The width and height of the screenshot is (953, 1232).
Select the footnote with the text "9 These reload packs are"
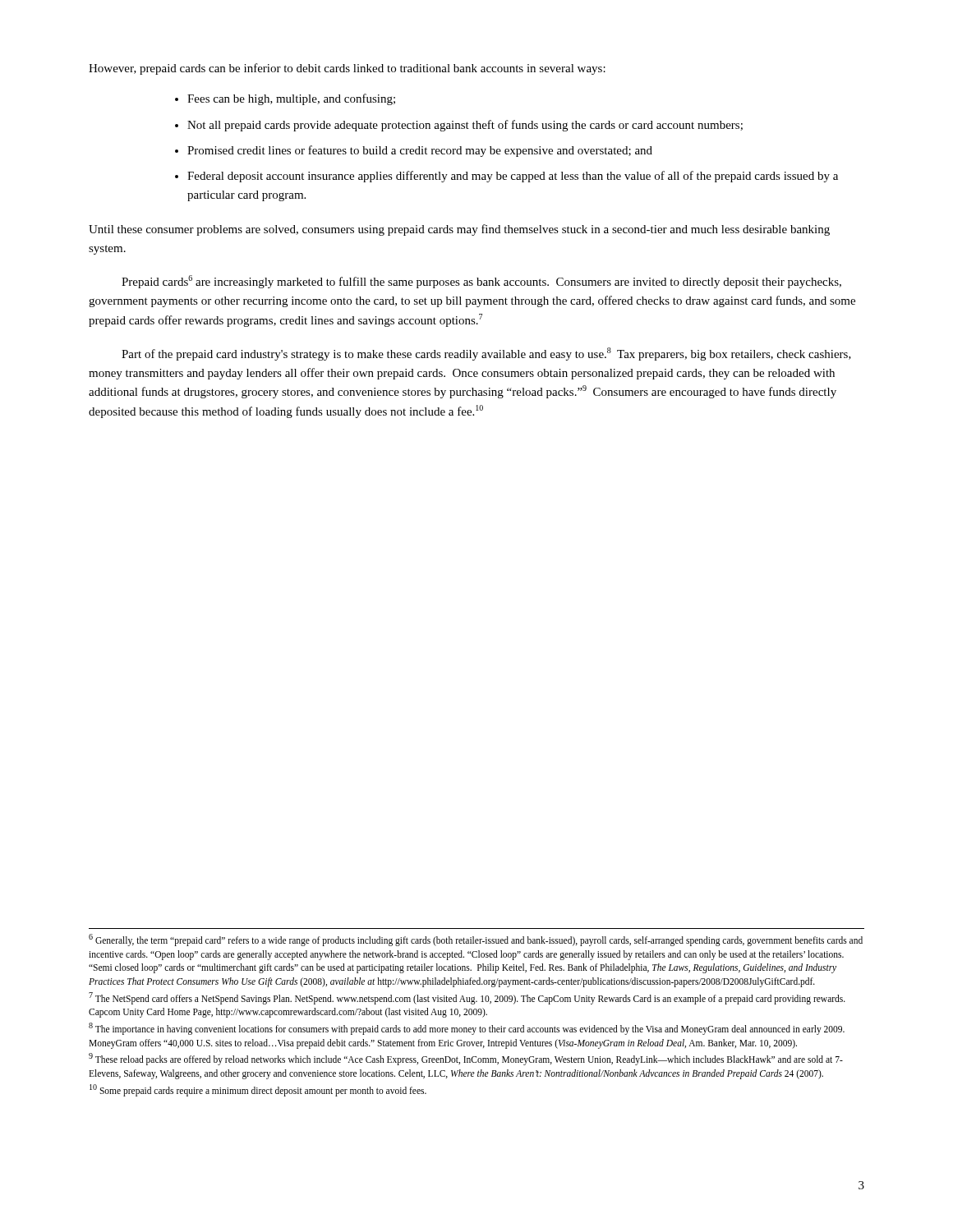466,1066
